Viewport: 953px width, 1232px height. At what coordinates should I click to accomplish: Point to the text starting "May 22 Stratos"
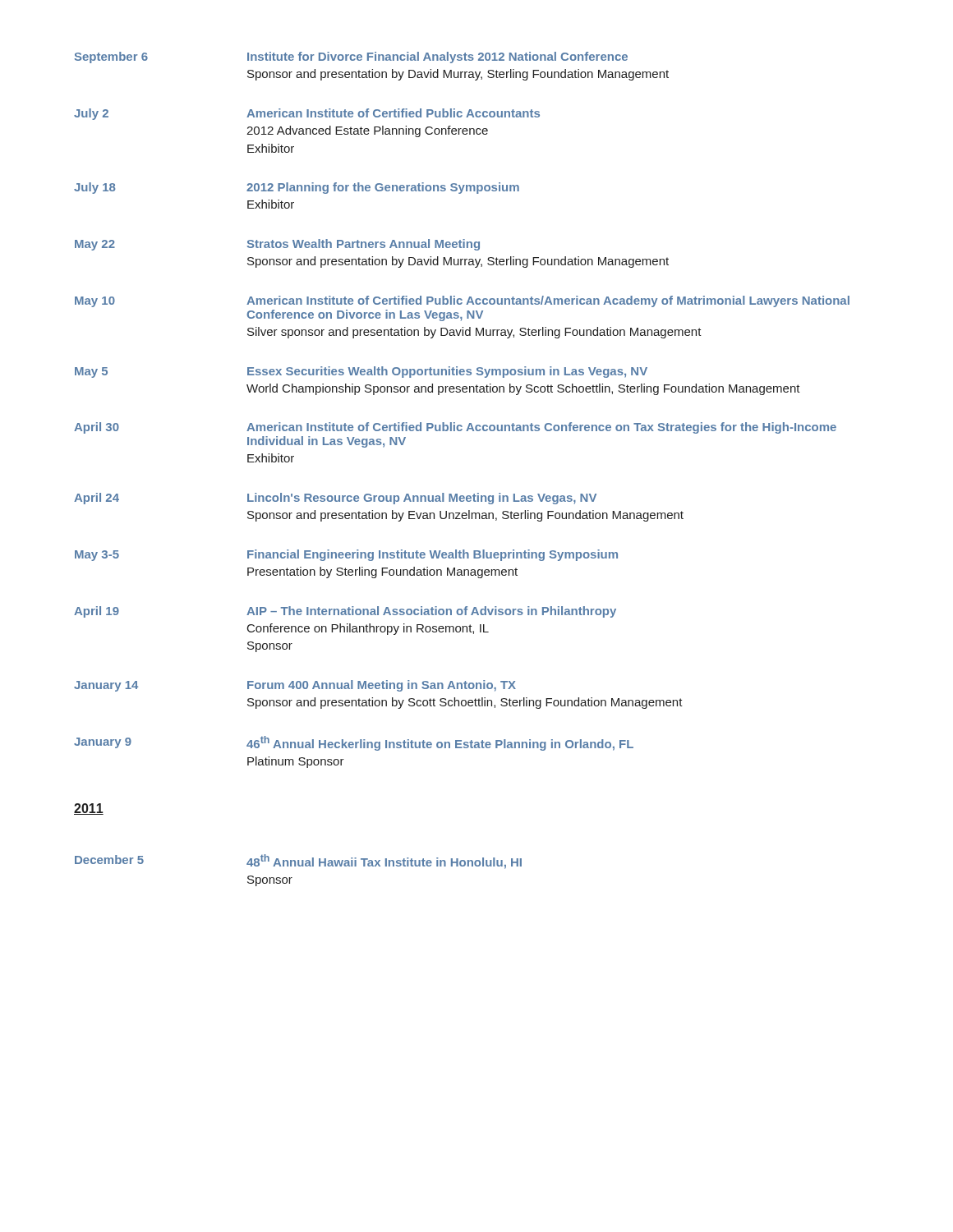[x=476, y=253]
